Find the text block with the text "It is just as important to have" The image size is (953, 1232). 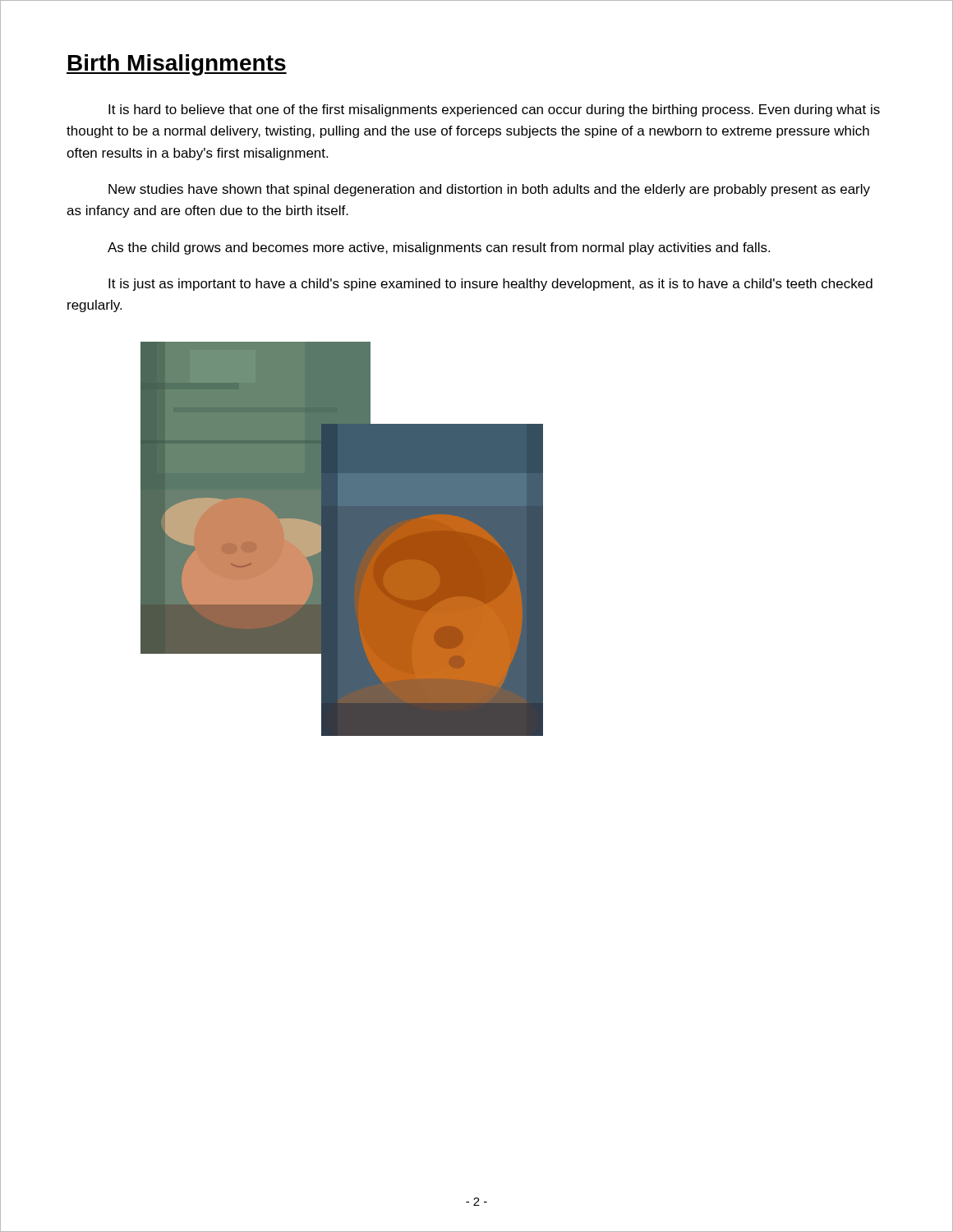476,295
